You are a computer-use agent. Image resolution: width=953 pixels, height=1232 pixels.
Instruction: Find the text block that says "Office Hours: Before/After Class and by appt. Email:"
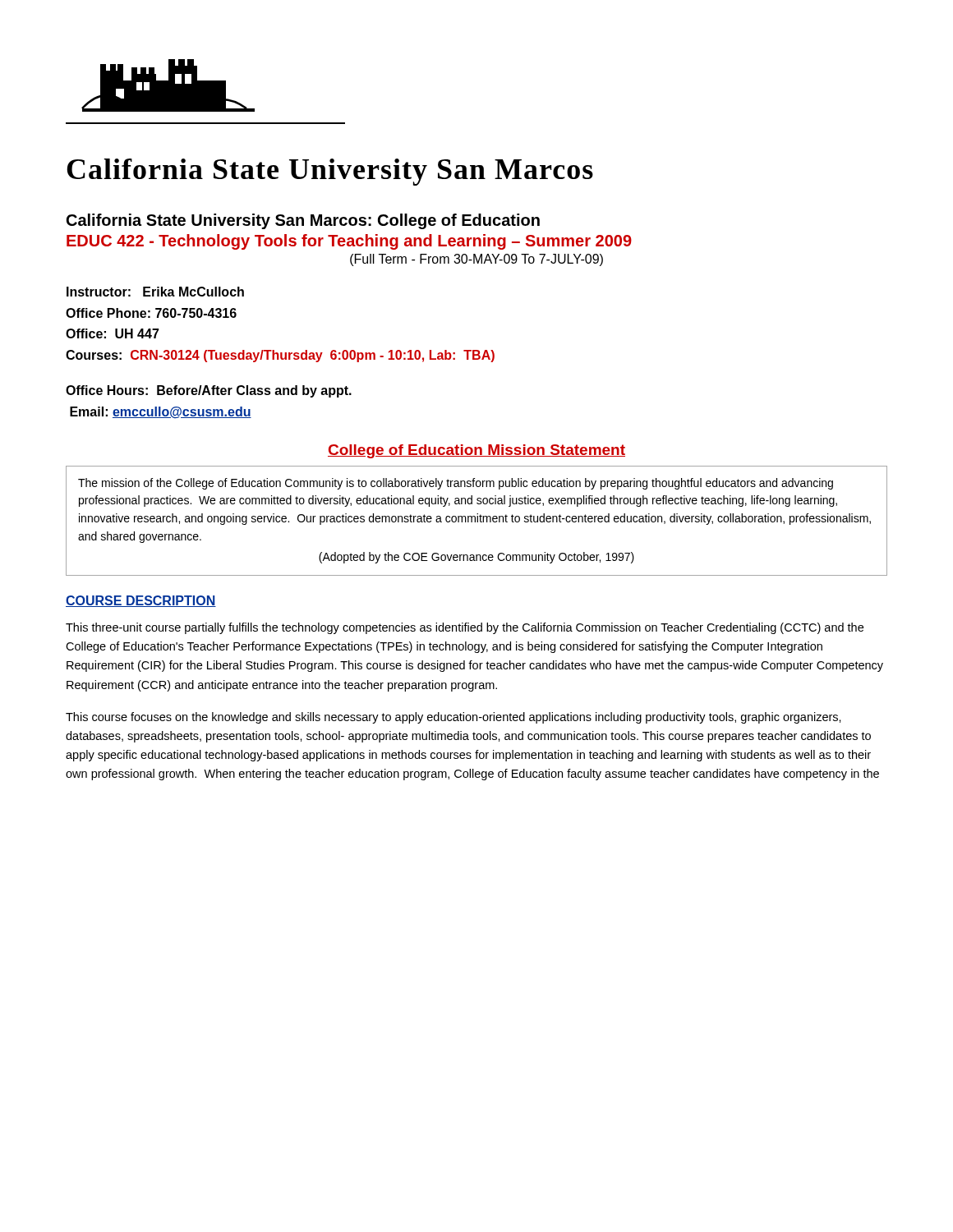209,391
